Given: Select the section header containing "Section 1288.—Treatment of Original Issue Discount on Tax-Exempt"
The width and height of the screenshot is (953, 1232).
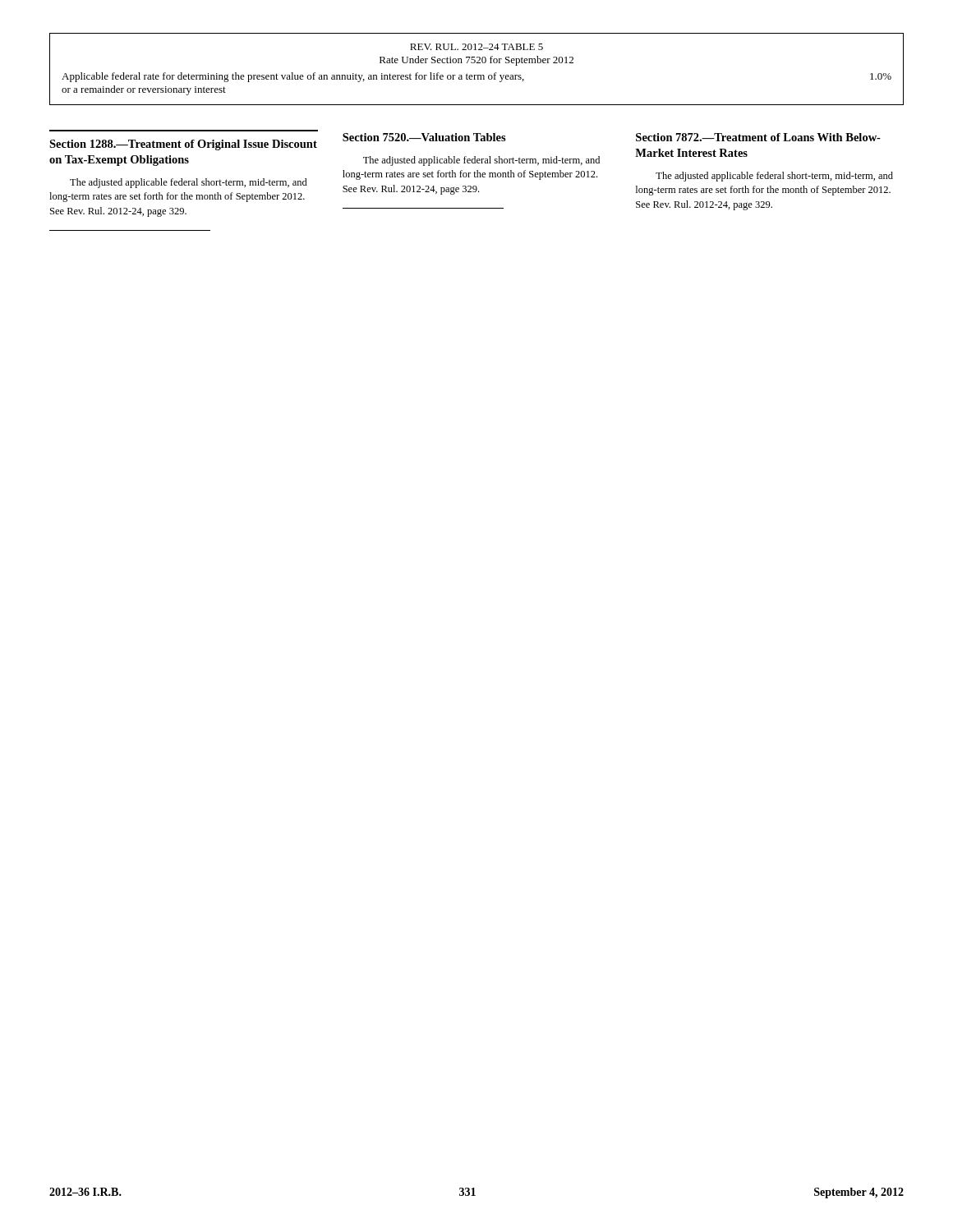Looking at the screenshot, I should (x=183, y=151).
